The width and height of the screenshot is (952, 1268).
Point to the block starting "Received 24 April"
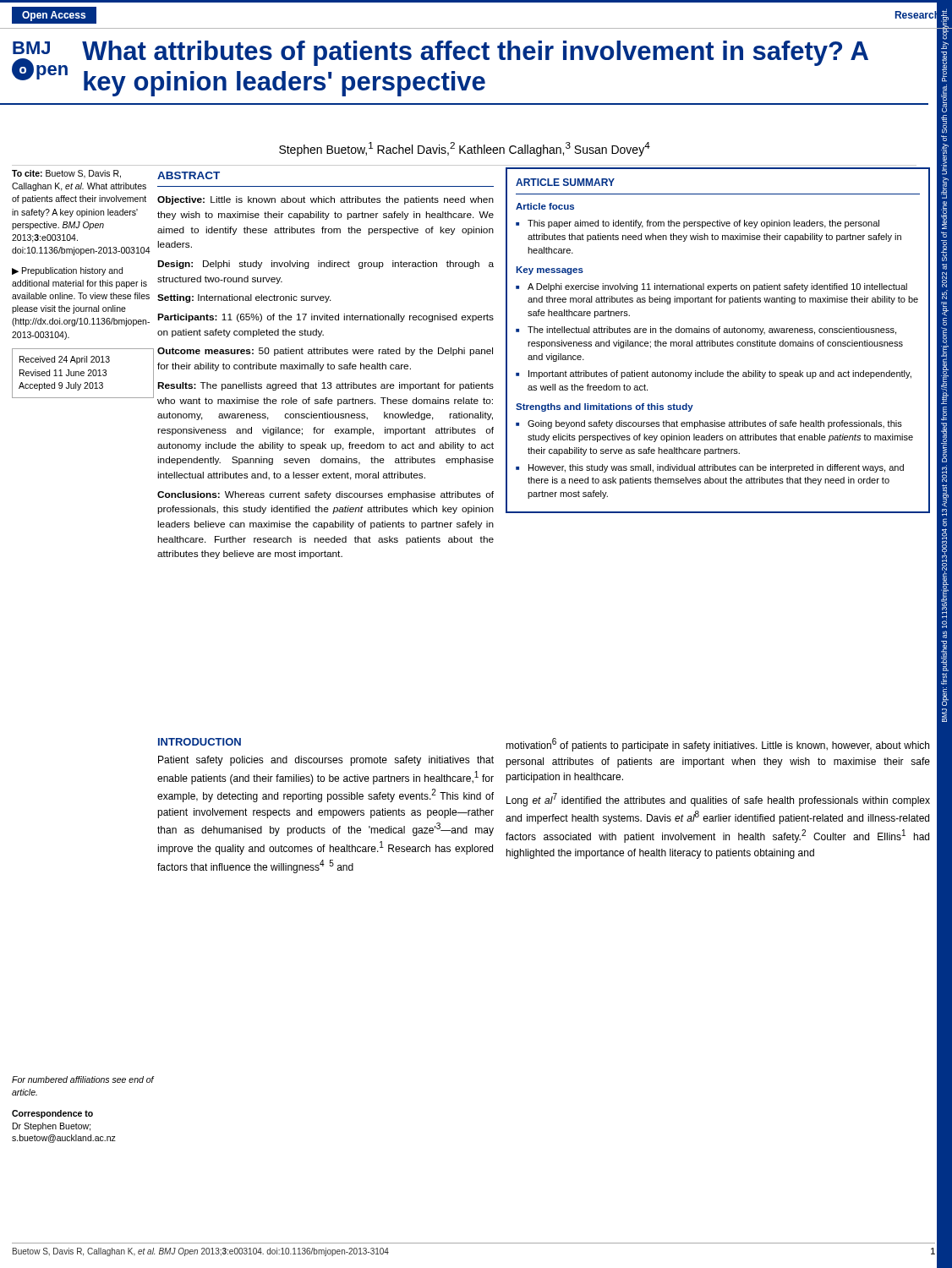coord(64,372)
